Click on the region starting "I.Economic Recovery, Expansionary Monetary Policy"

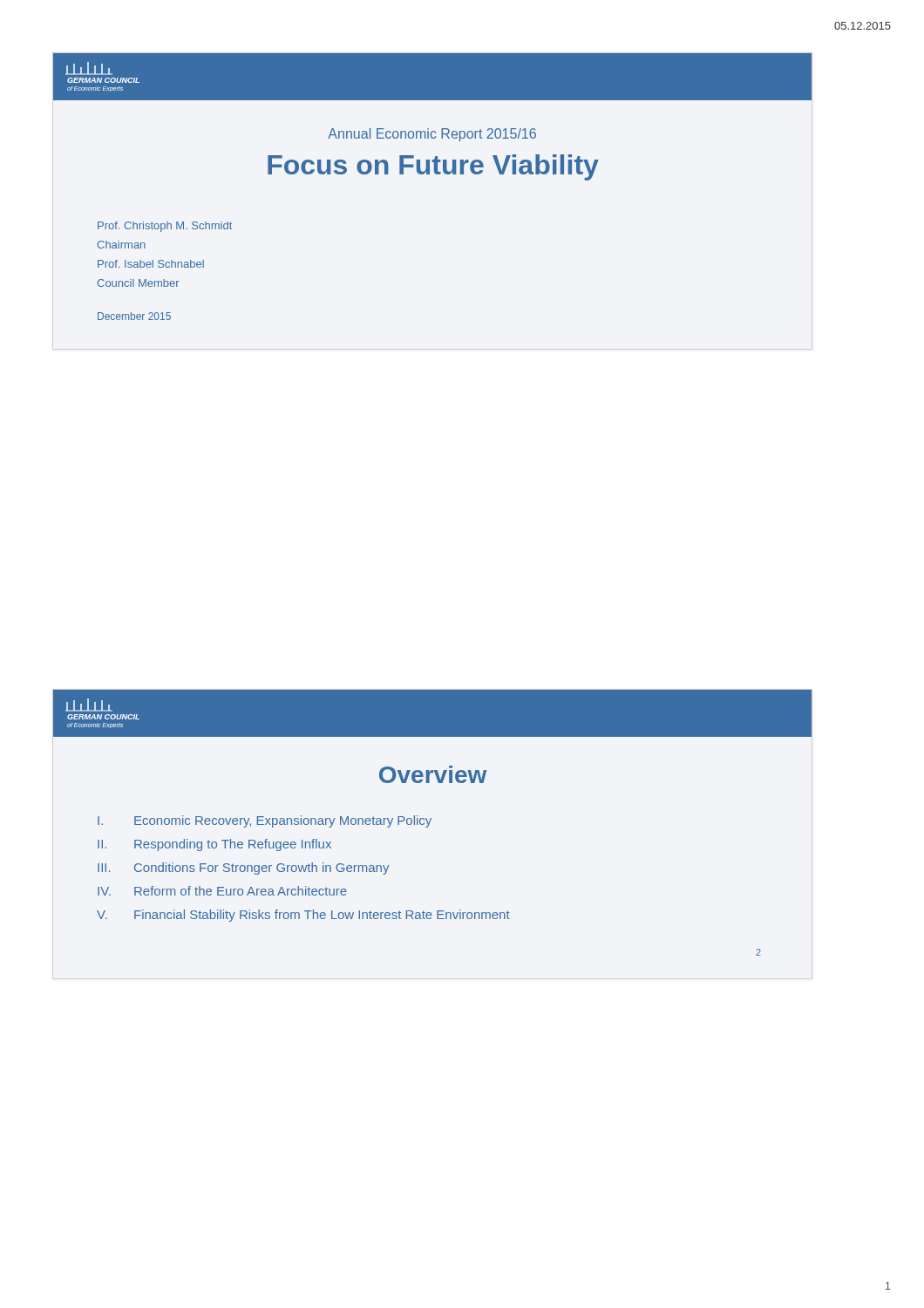click(264, 820)
